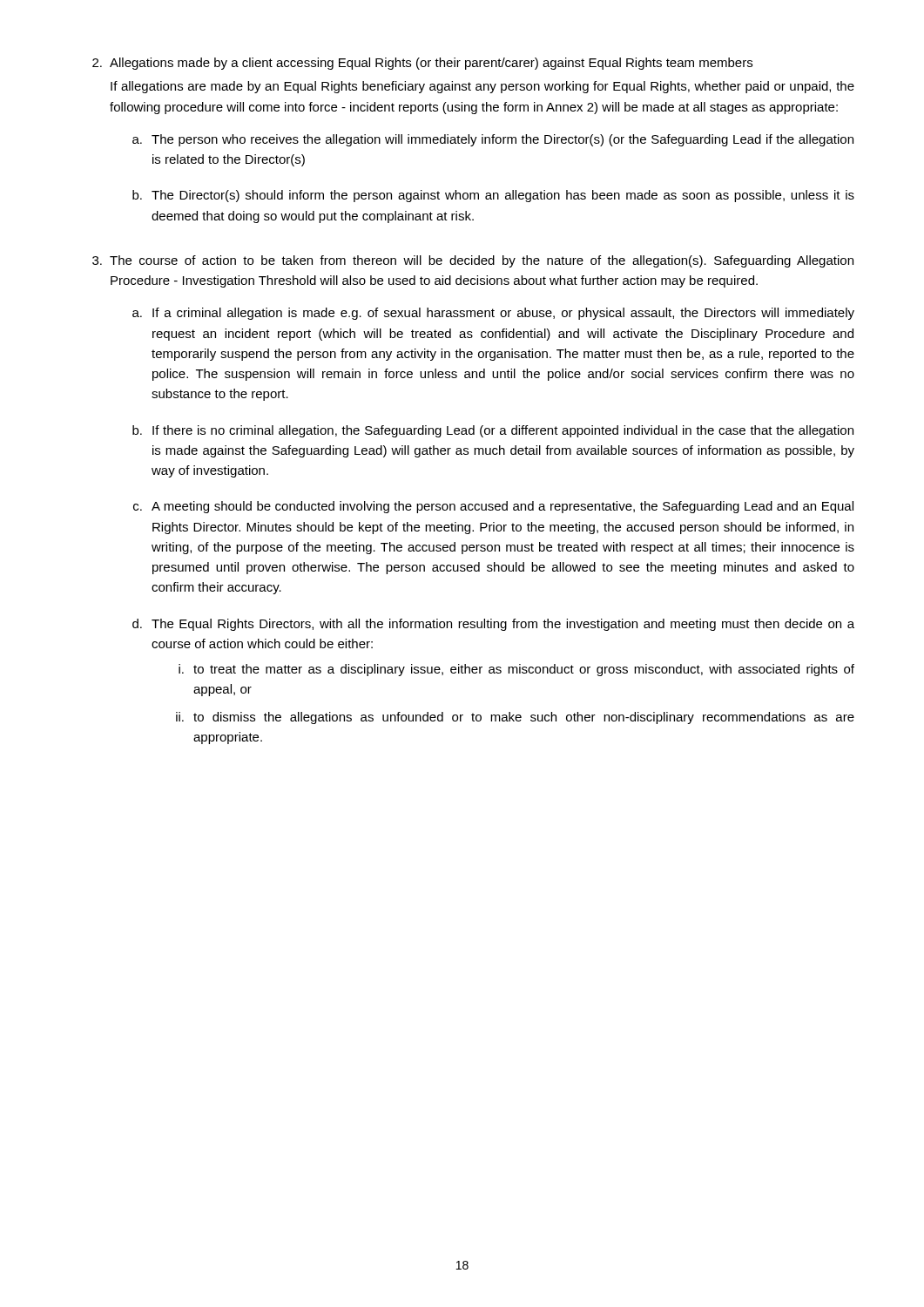Click the passage that begins "A meeting should be"
The image size is (924, 1307).
tap(503, 547)
